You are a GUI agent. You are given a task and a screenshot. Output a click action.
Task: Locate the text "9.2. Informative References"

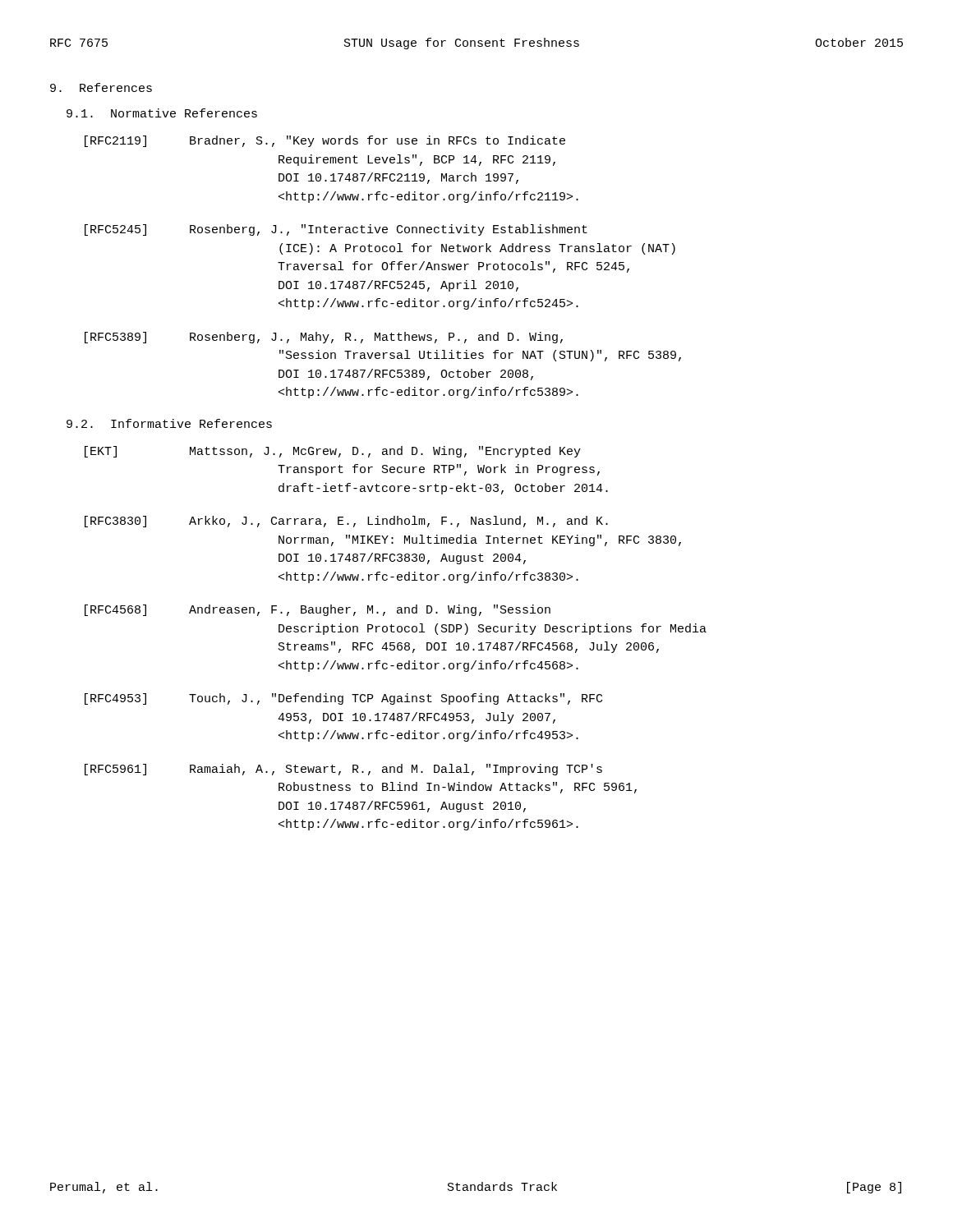tap(169, 425)
